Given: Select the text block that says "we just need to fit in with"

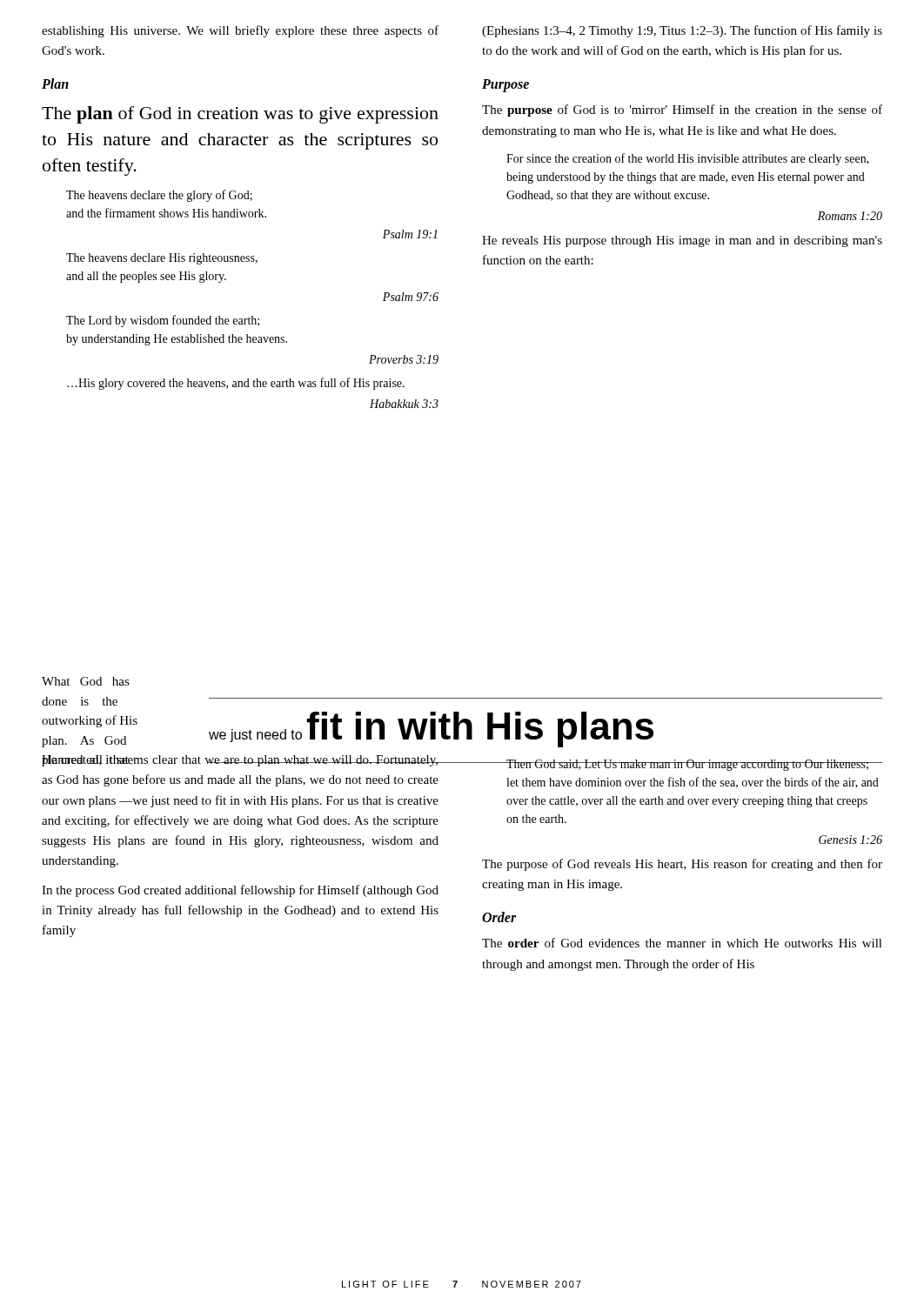Looking at the screenshot, I should [x=432, y=726].
